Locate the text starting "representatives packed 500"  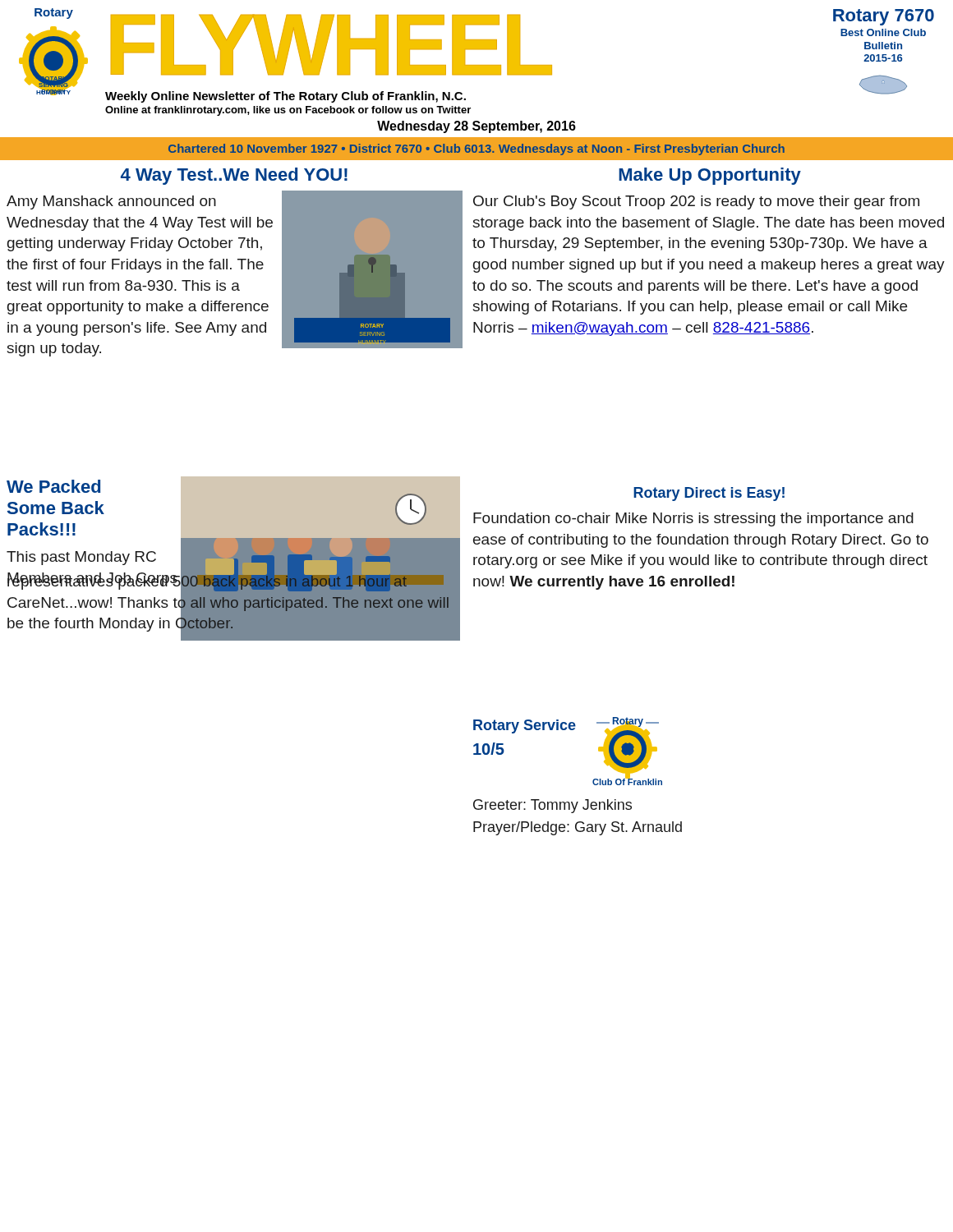228,602
